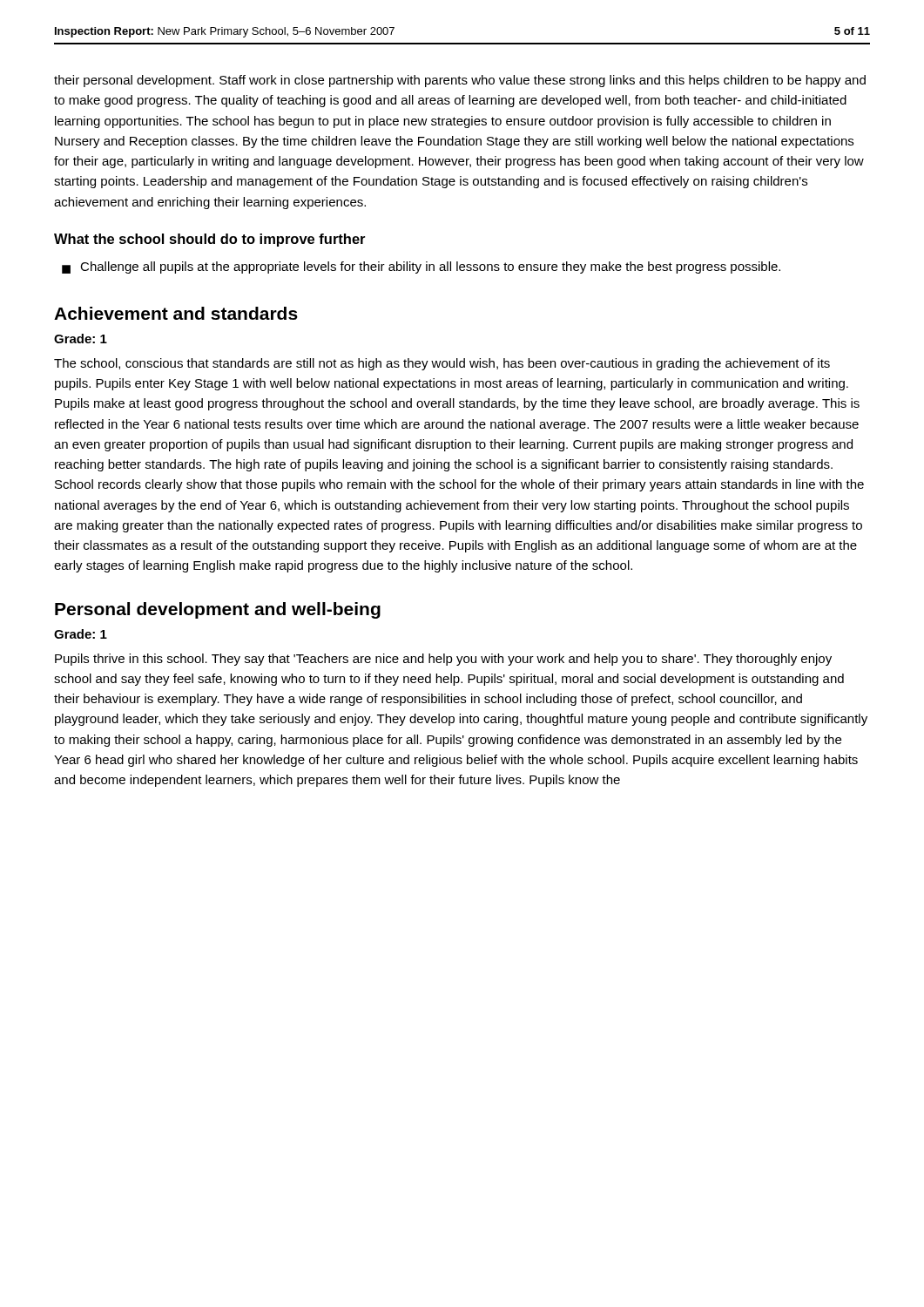Click where it says "What the school should do to improve further"
Screen dimensions: 1307x924
(x=210, y=239)
